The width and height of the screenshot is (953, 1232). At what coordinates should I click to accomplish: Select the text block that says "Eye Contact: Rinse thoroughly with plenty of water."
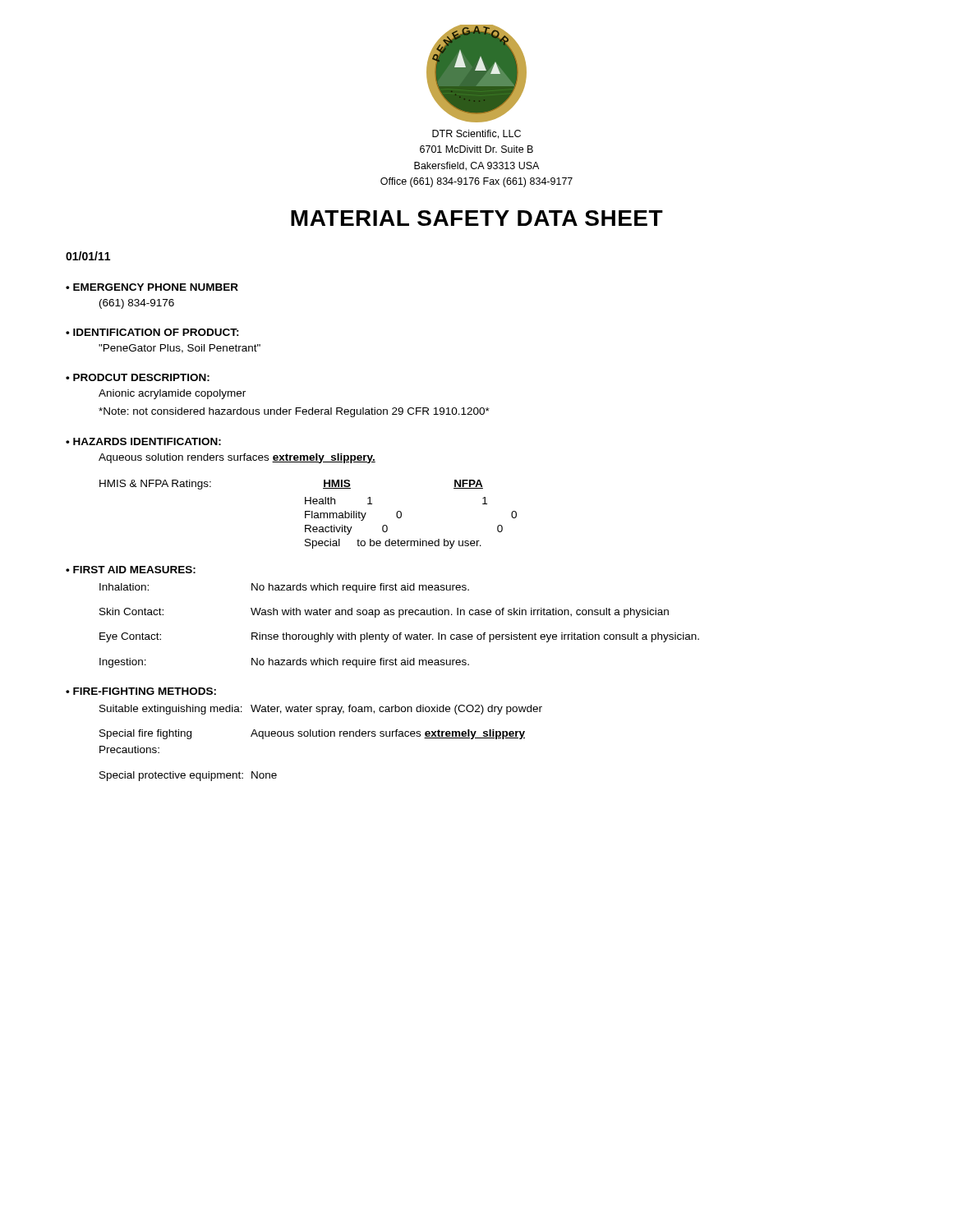[493, 637]
